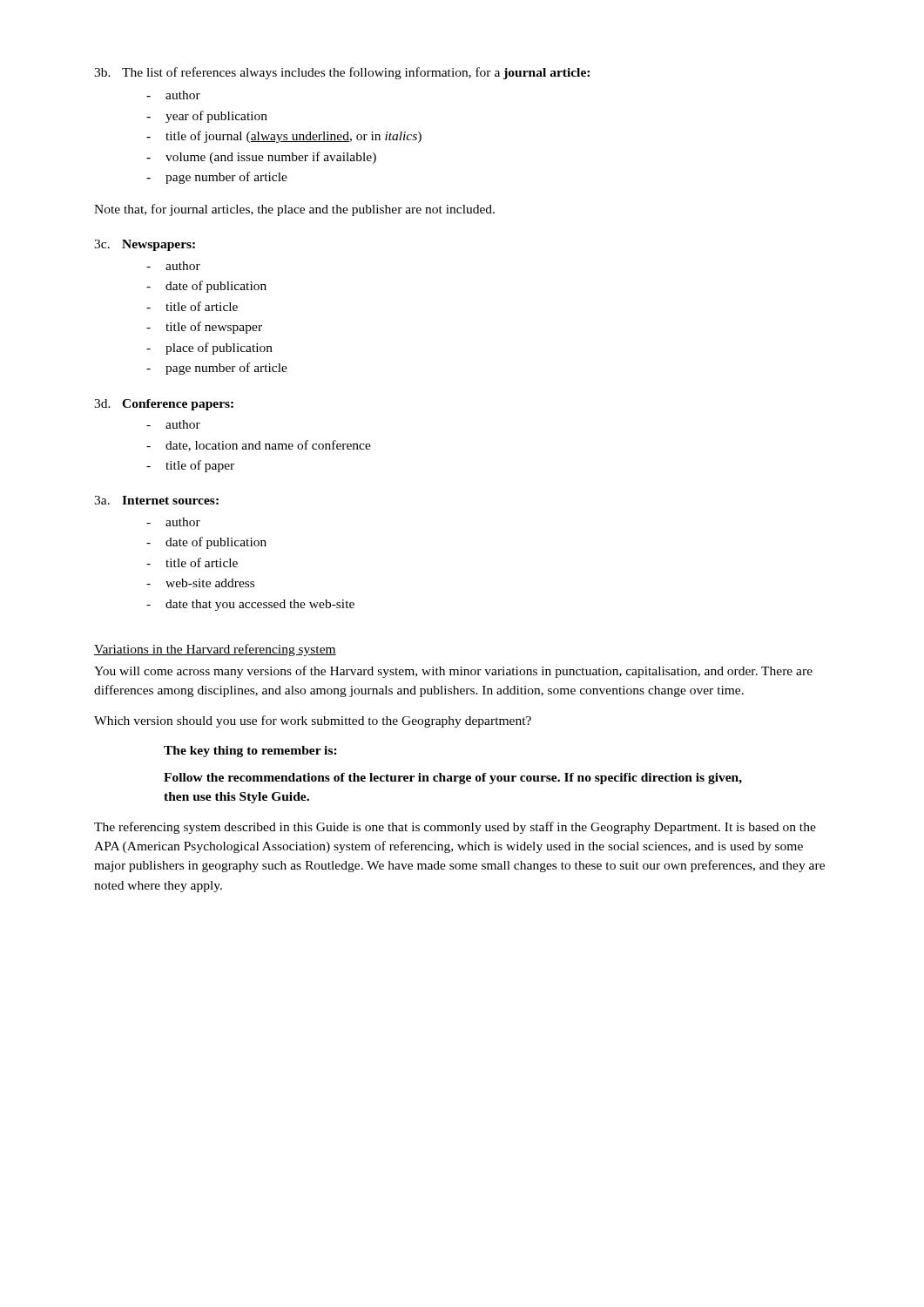924x1307 pixels.
Task: Navigate to the block starting "You will come"
Action: point(453,680)
